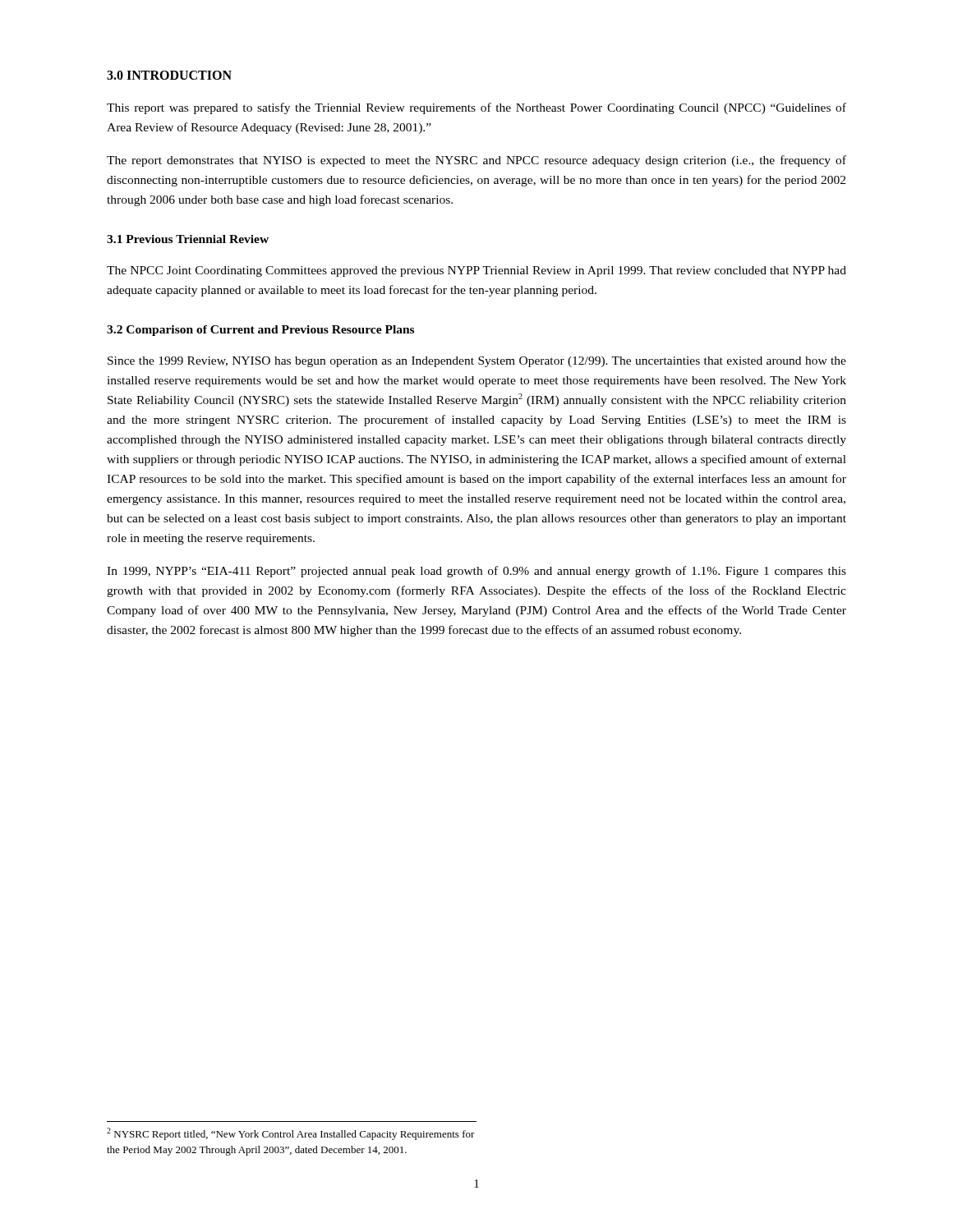The height and width of the screenshot is (1232, 953).
Task: Locate the region starting "3.1 Previous Triennial"
Action: pos(188,239)
